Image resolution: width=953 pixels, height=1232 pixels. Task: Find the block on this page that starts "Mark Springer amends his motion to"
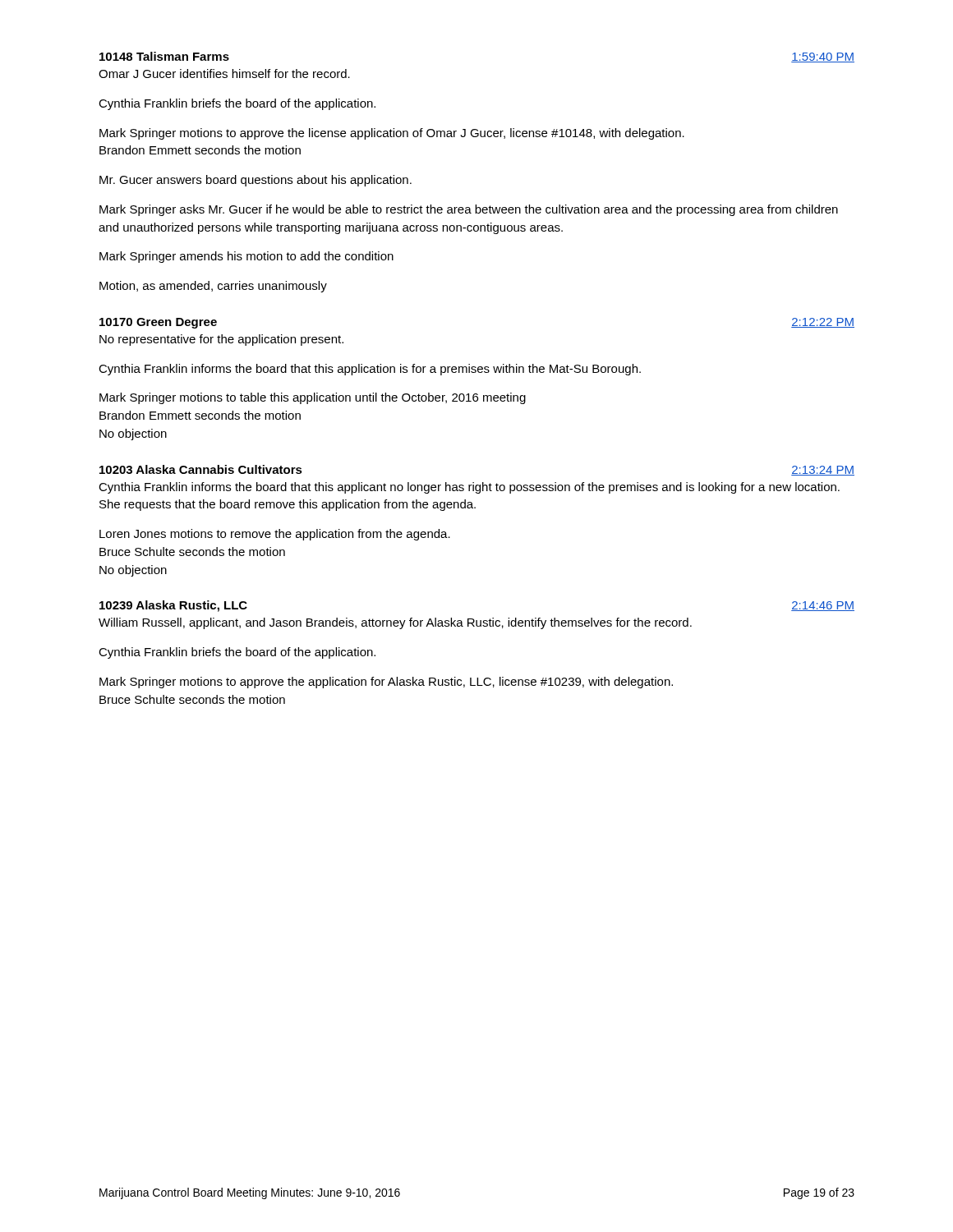[246, 256]
